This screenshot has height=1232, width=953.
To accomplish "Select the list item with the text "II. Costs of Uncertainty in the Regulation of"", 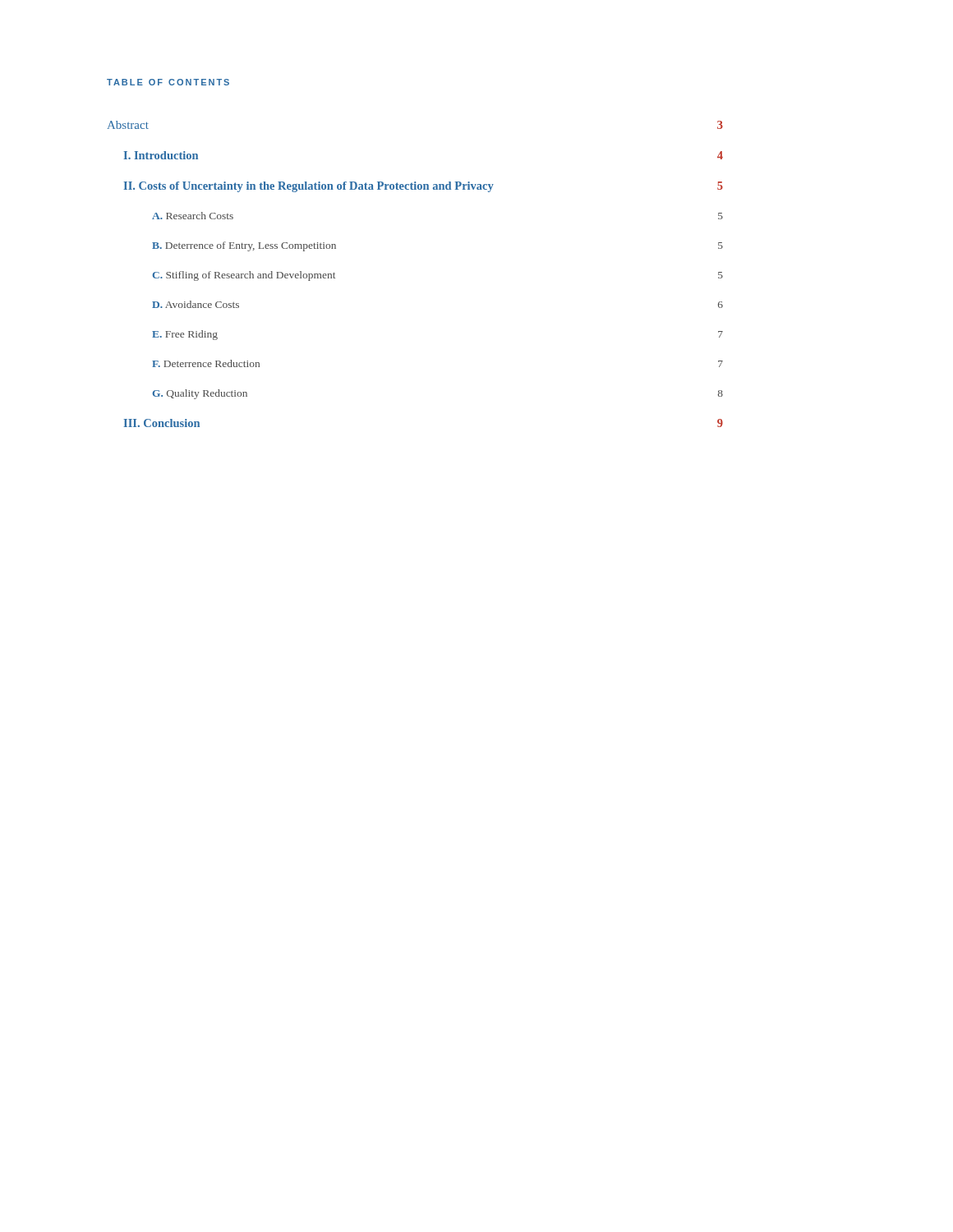I will [415, 186].
